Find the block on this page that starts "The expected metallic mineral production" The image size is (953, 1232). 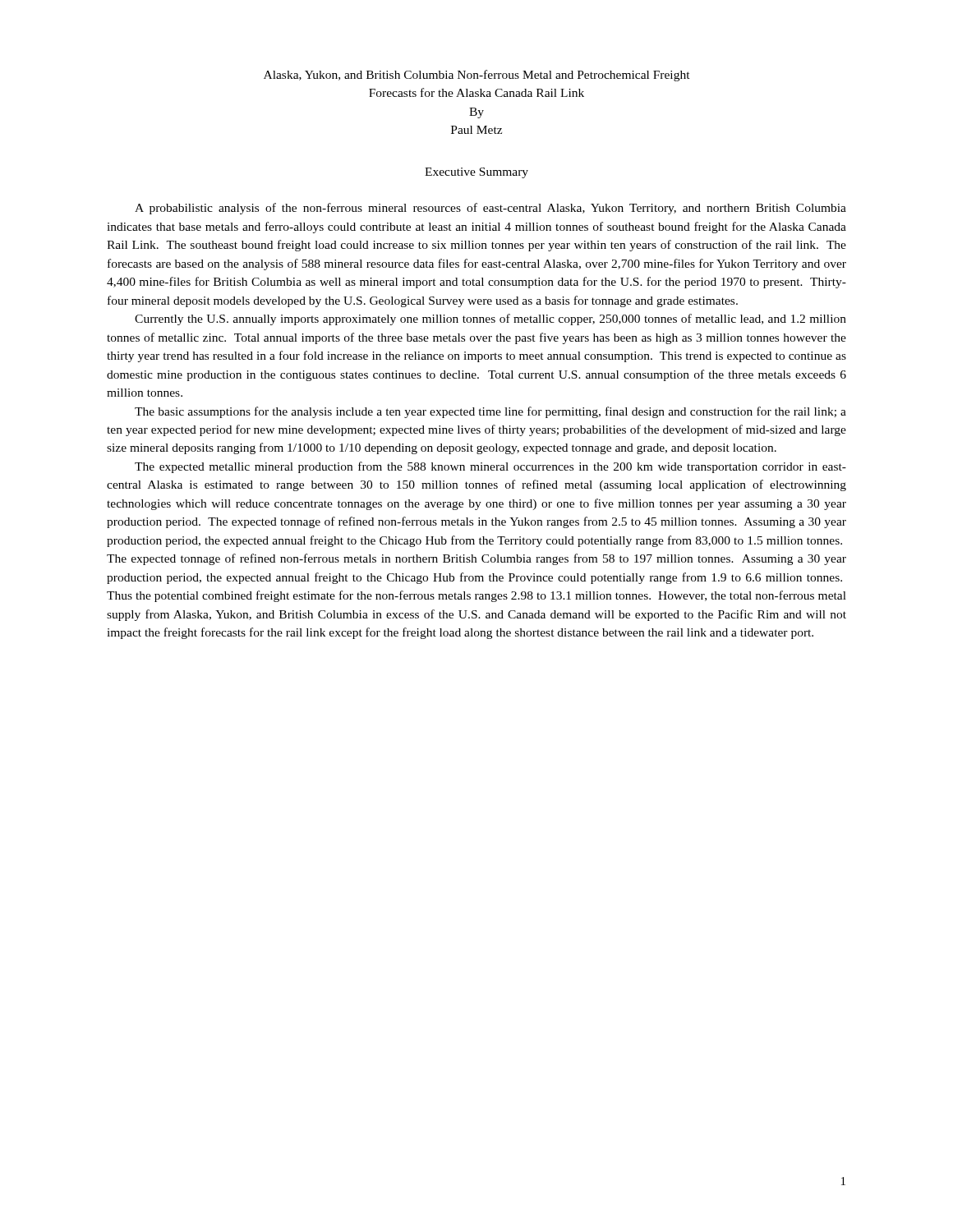(476, 549)
